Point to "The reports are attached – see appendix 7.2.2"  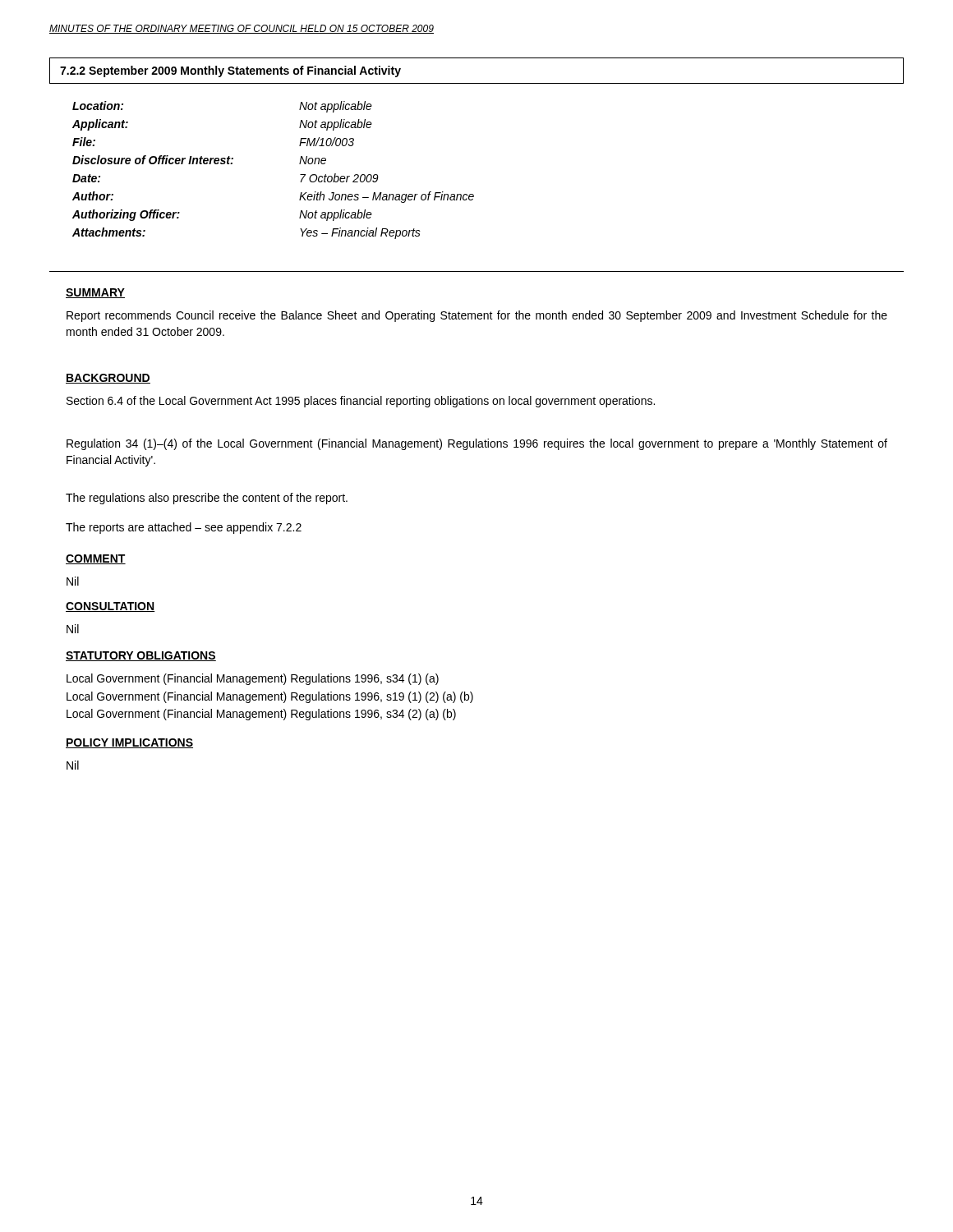[x=184, y=527]
